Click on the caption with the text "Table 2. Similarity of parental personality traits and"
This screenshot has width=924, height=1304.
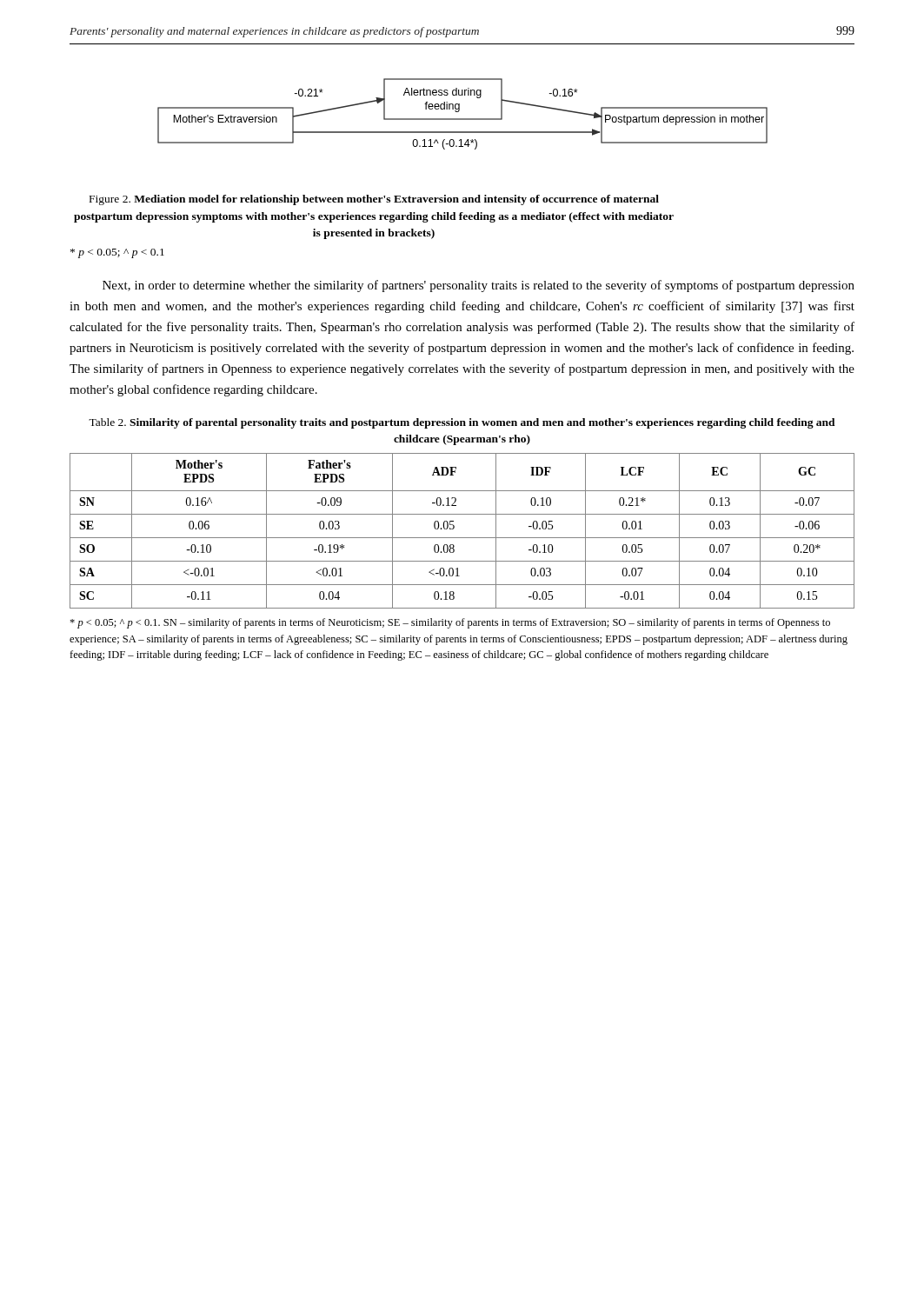[462, 430]
